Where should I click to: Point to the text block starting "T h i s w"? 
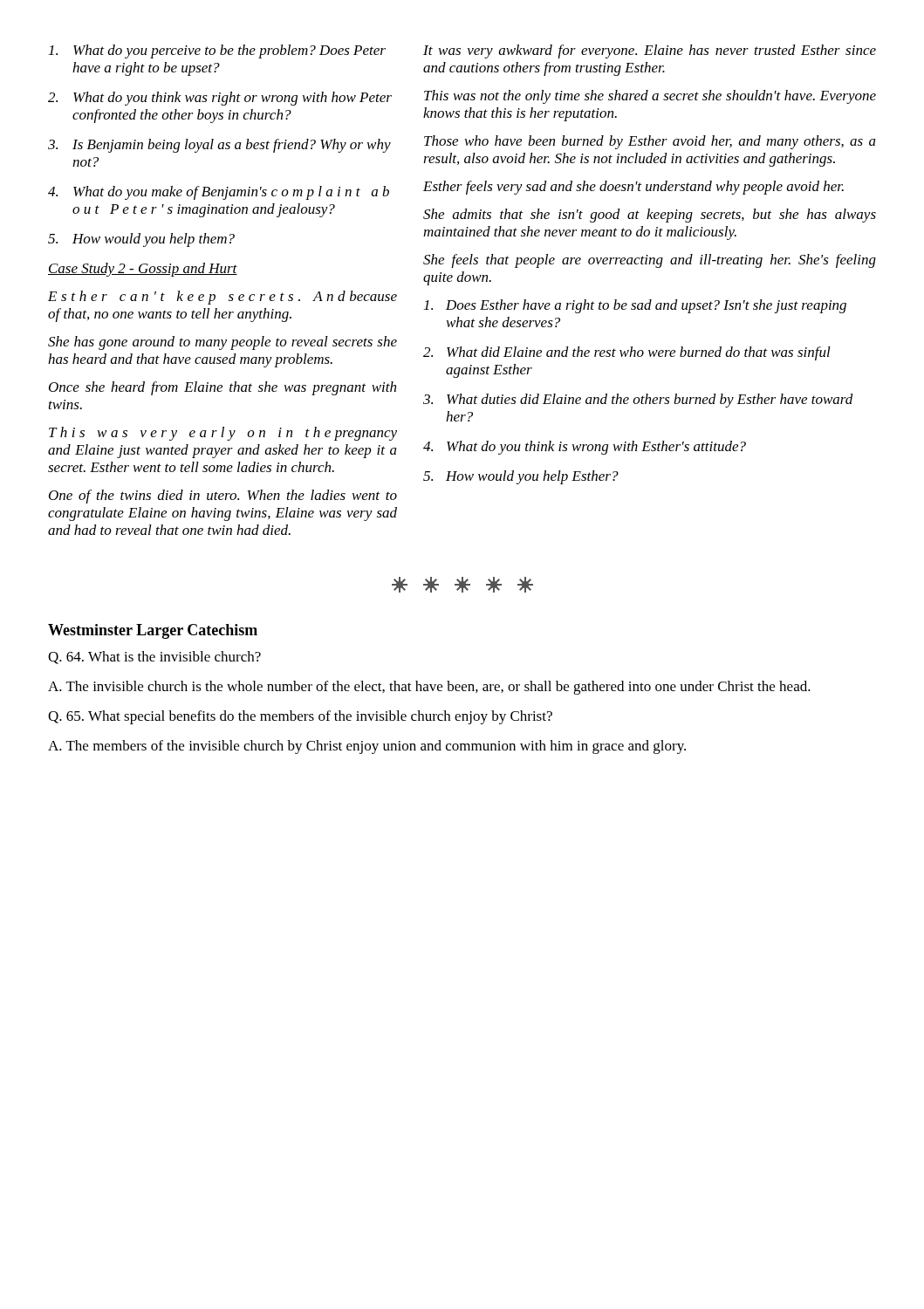222,450
